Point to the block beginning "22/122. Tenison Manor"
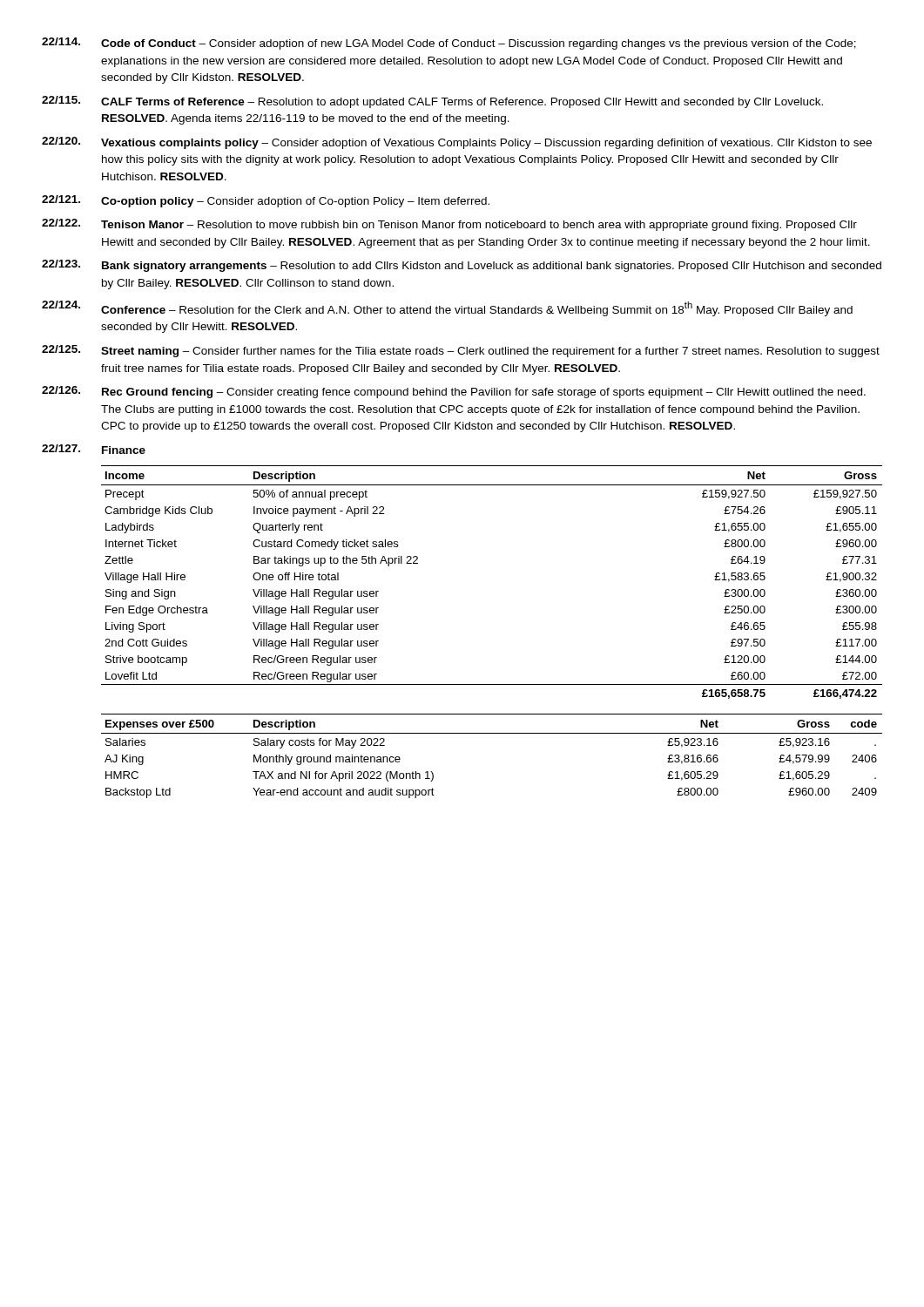 click(462, 233)
